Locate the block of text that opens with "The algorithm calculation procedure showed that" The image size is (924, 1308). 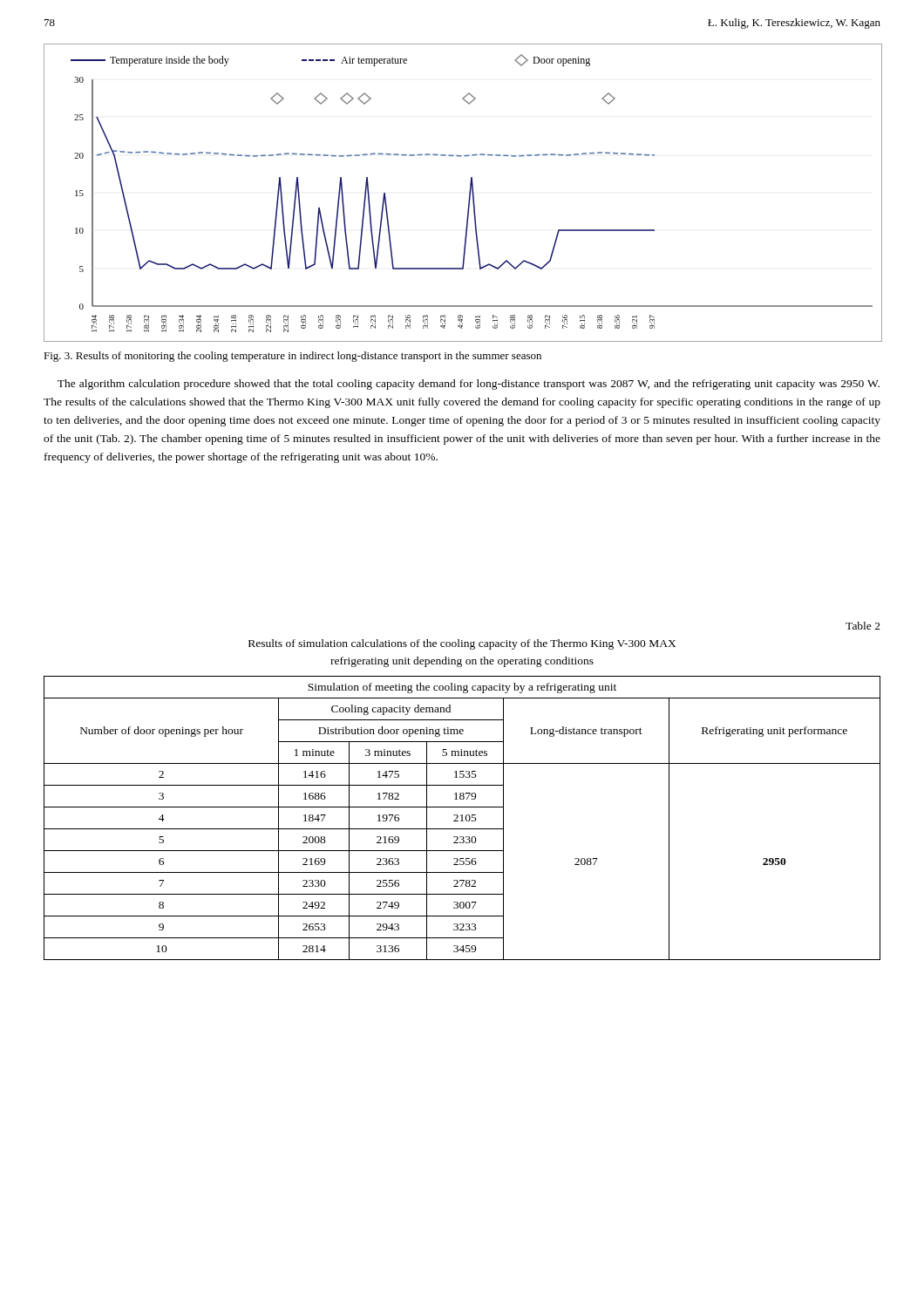(462, 420)
